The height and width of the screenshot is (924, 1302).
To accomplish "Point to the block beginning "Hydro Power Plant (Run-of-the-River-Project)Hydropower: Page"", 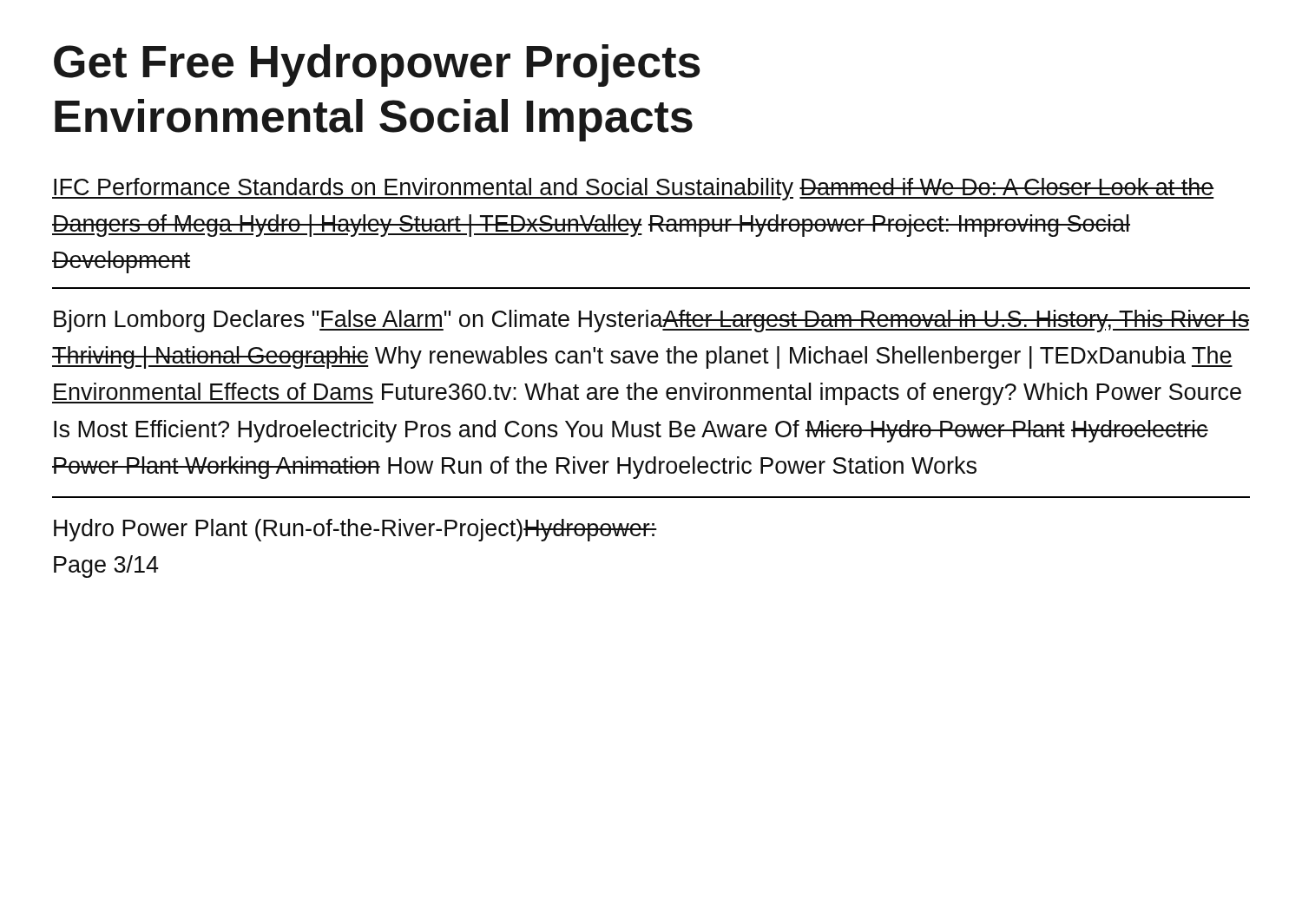I will 354,546.
